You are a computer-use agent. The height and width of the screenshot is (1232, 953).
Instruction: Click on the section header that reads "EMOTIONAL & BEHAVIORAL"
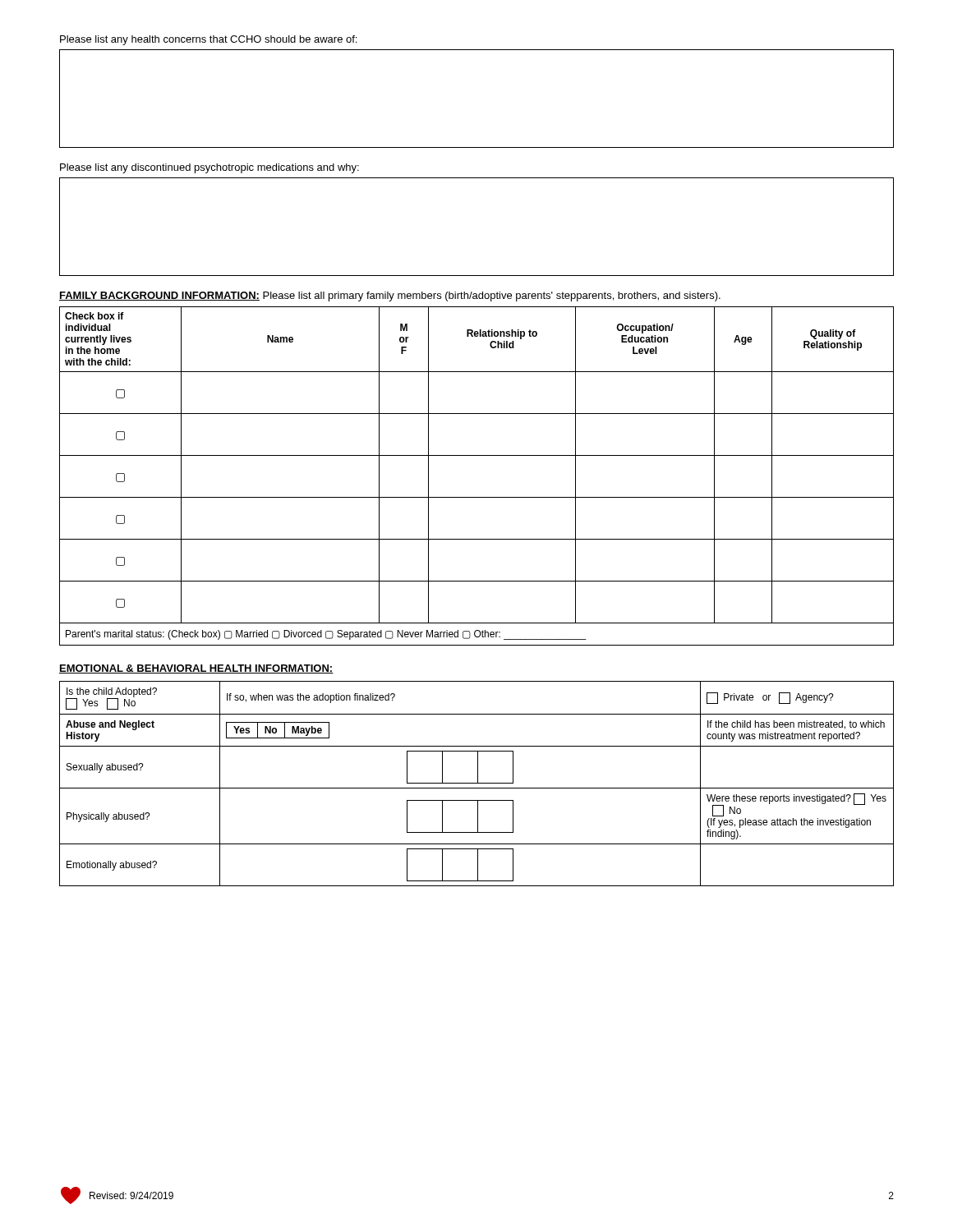[x=196, y=668]
